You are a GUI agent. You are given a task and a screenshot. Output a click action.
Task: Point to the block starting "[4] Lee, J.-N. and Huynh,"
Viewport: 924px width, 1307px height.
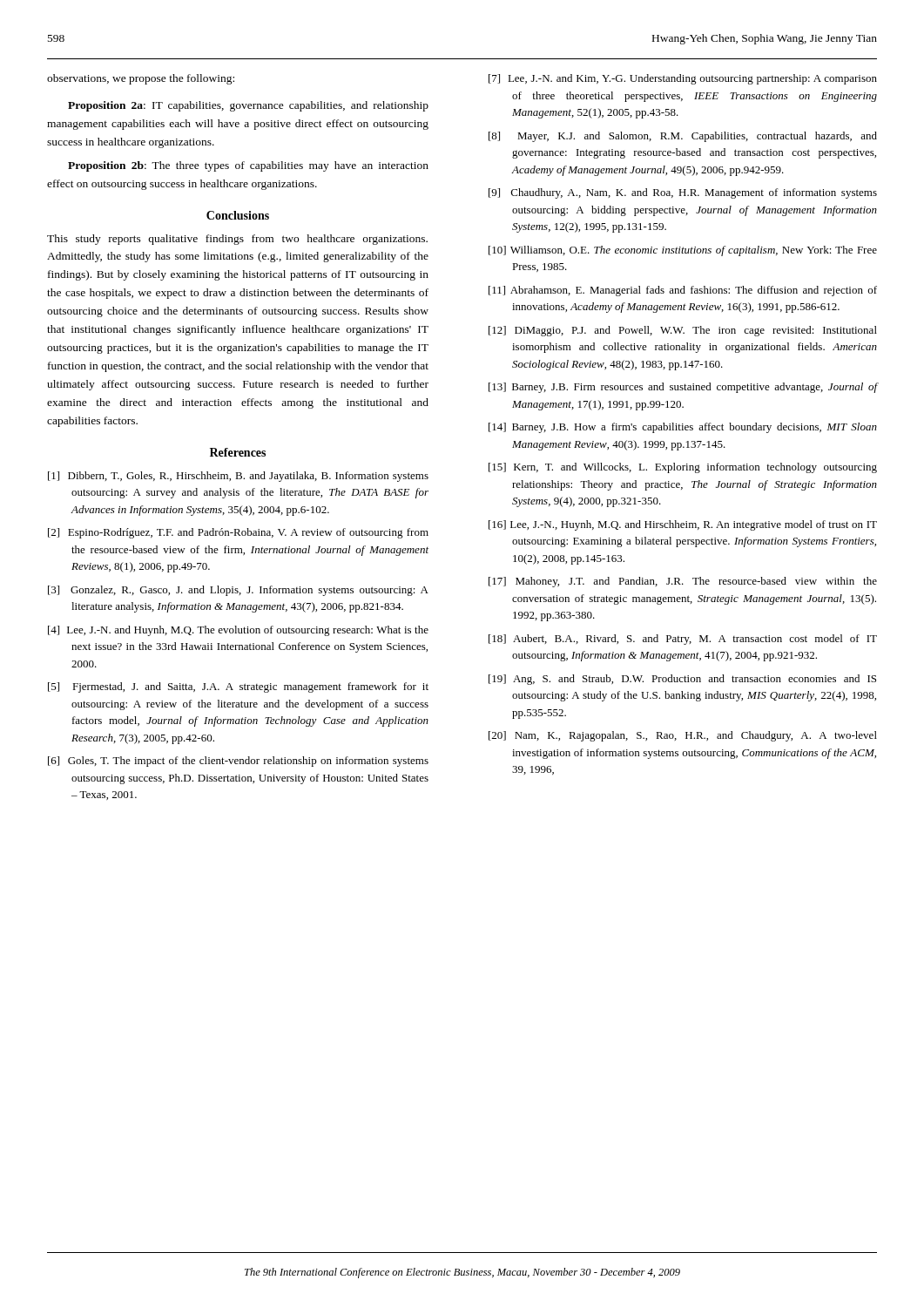pos(238,646)
